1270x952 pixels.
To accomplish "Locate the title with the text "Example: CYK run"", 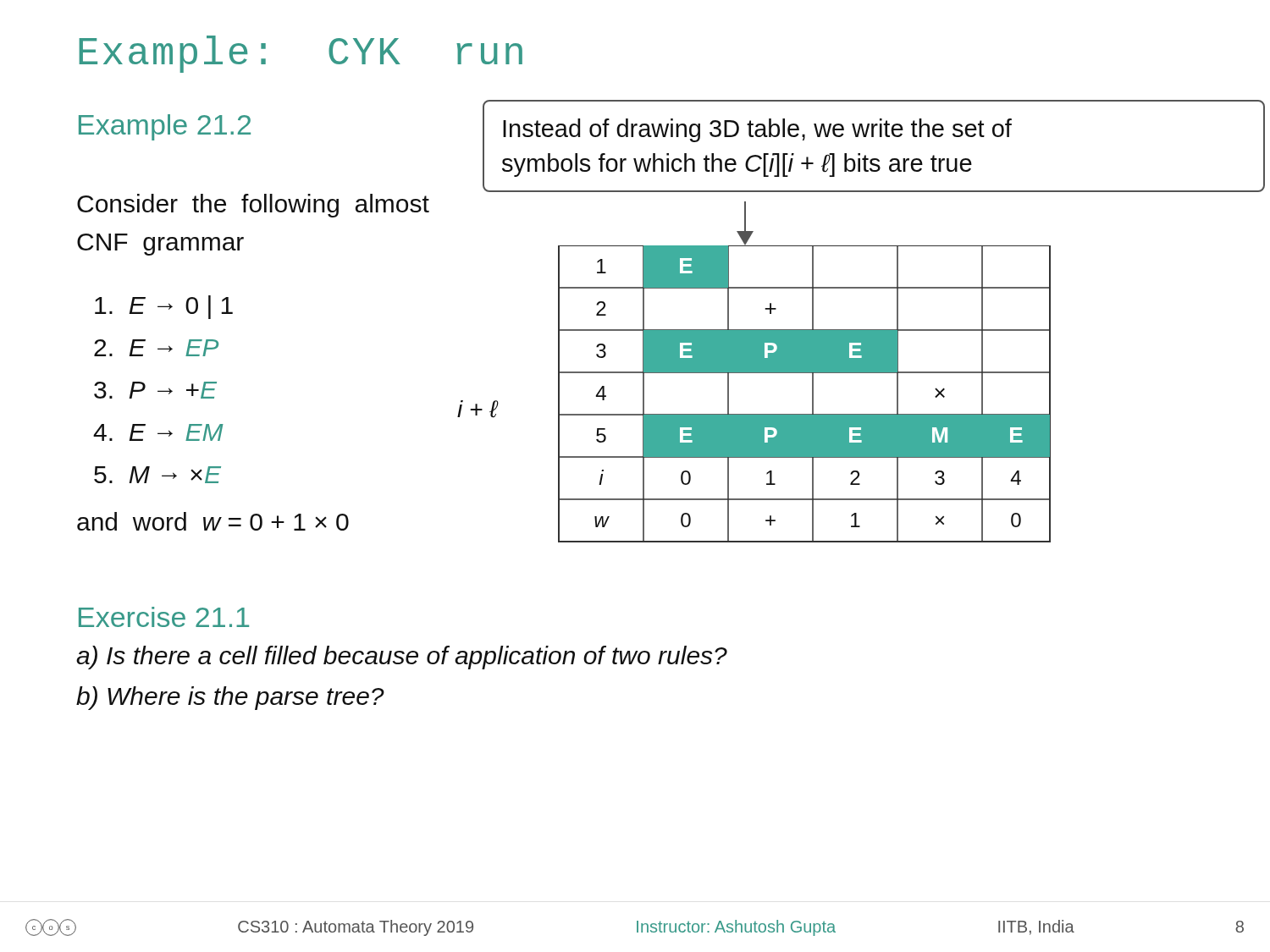I will point(163,54).
